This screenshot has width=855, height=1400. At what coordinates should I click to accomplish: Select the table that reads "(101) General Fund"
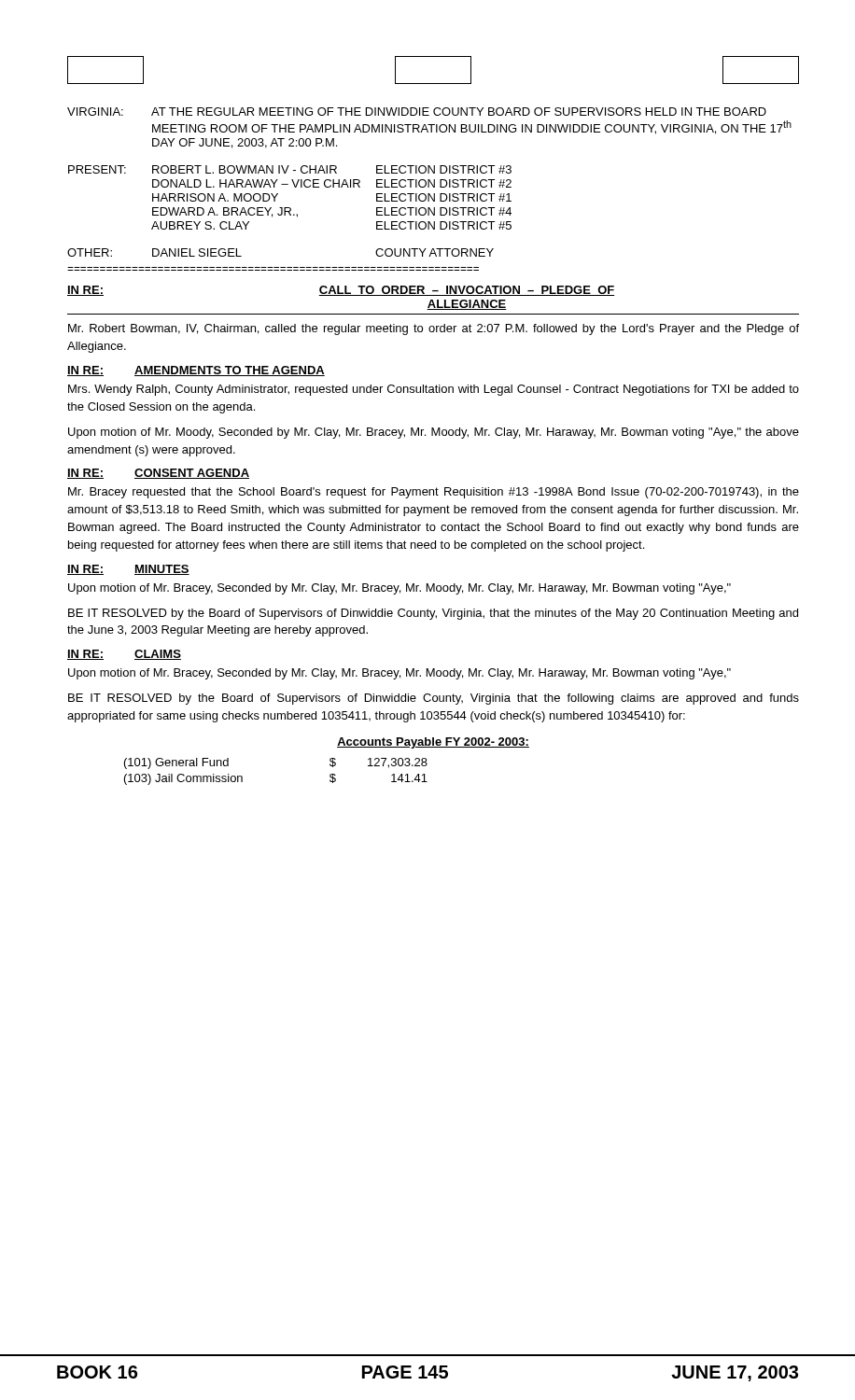tap(461, 770)
